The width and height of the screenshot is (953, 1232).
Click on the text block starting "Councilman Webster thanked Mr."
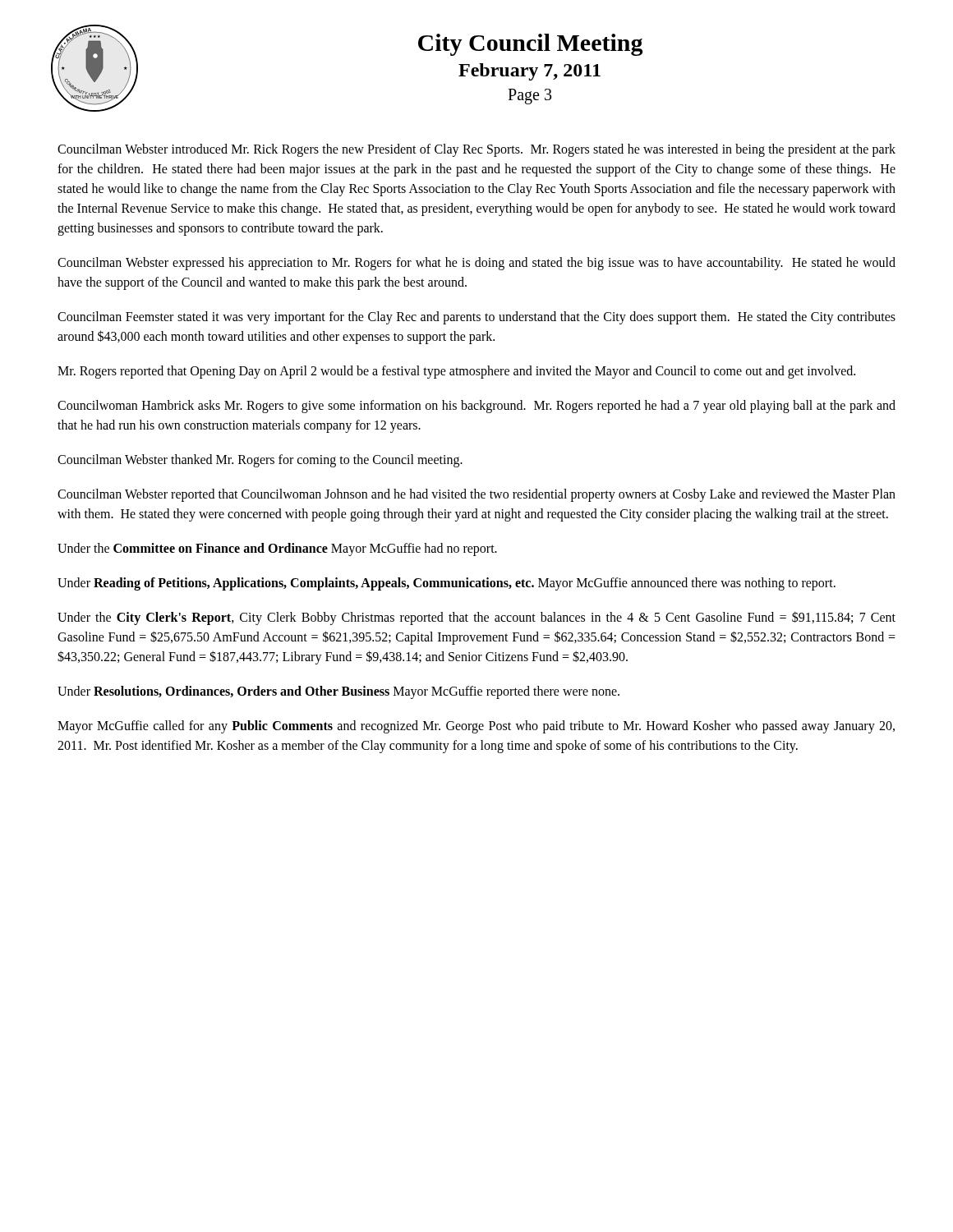260,460
